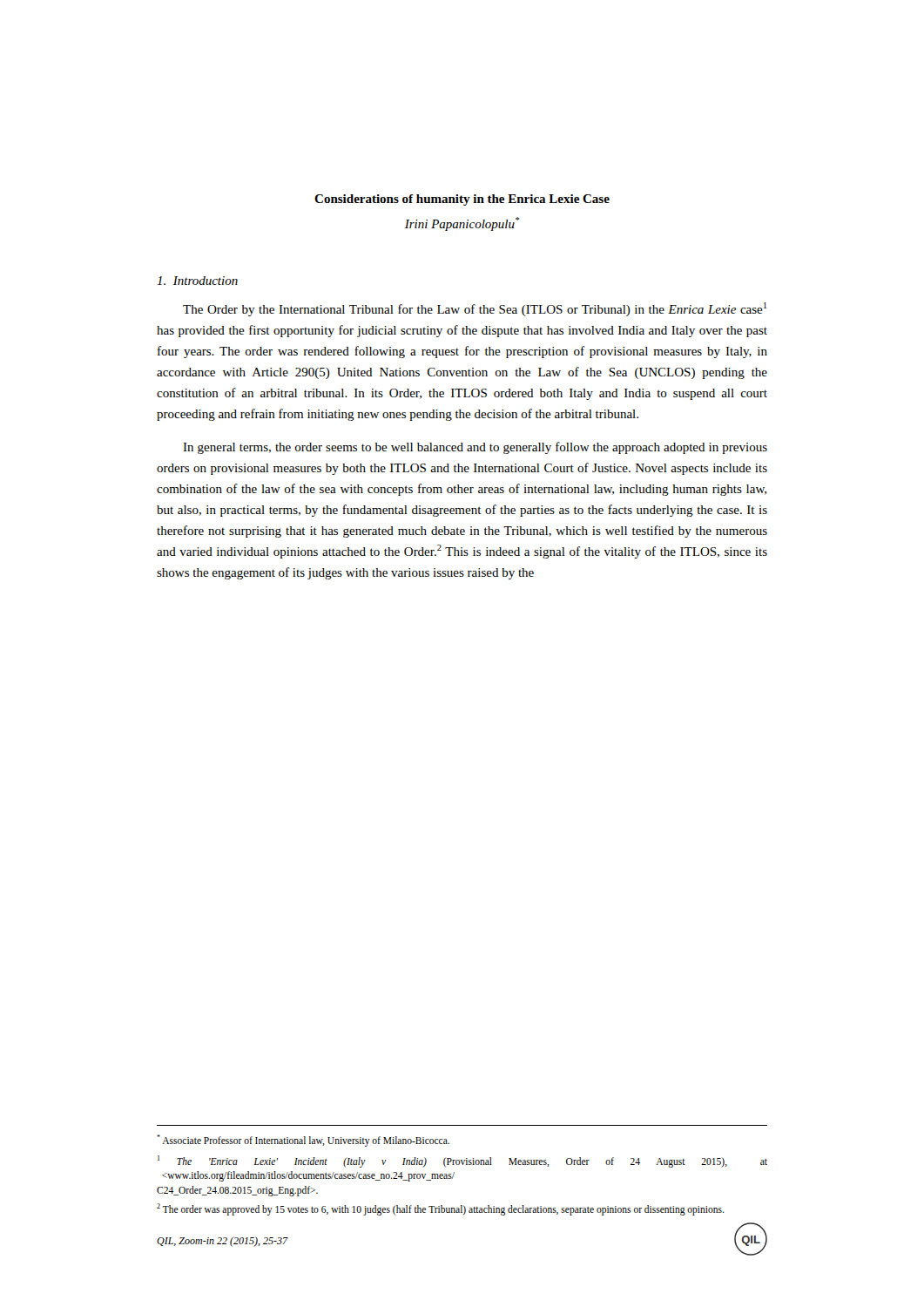This screenshot has height=1307, width=924.
Task: Locate the text block that says "The Order by the International Tribunal for"
Action: [462, 441]
